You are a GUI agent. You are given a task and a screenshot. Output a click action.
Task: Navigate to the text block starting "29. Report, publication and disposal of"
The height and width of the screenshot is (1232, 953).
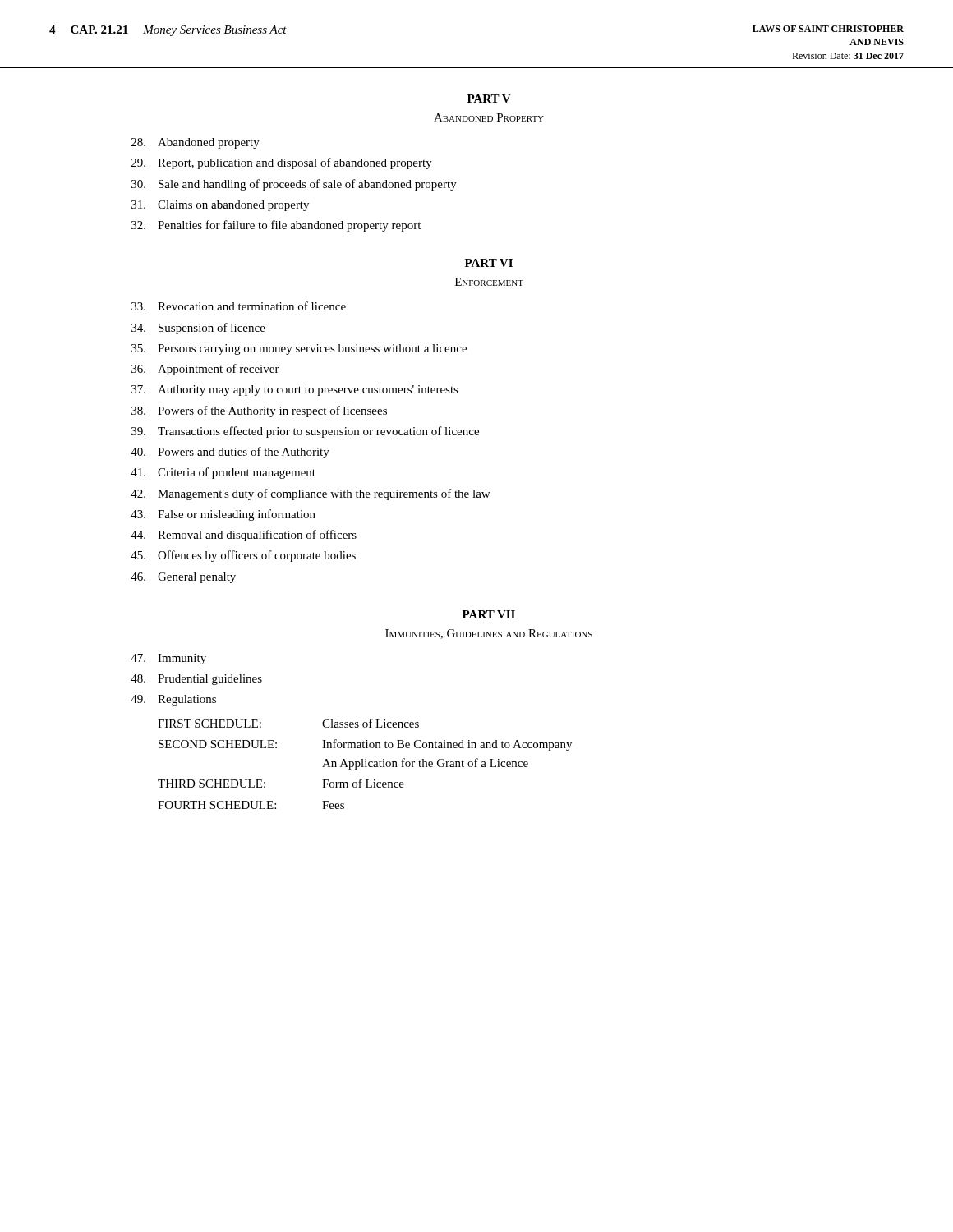click(x=282, y=163)
